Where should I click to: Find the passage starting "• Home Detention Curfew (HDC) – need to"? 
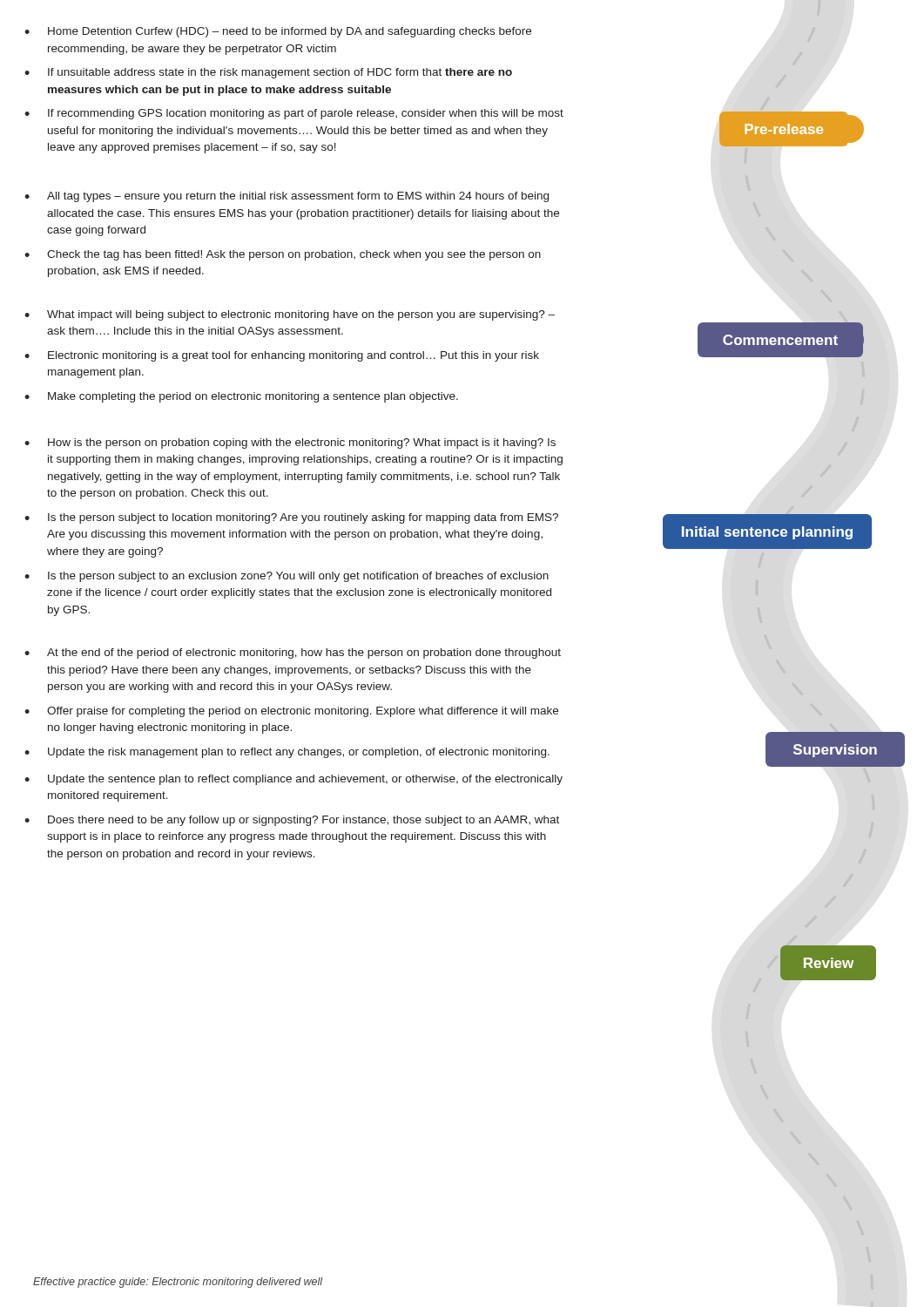pos(294,40)
